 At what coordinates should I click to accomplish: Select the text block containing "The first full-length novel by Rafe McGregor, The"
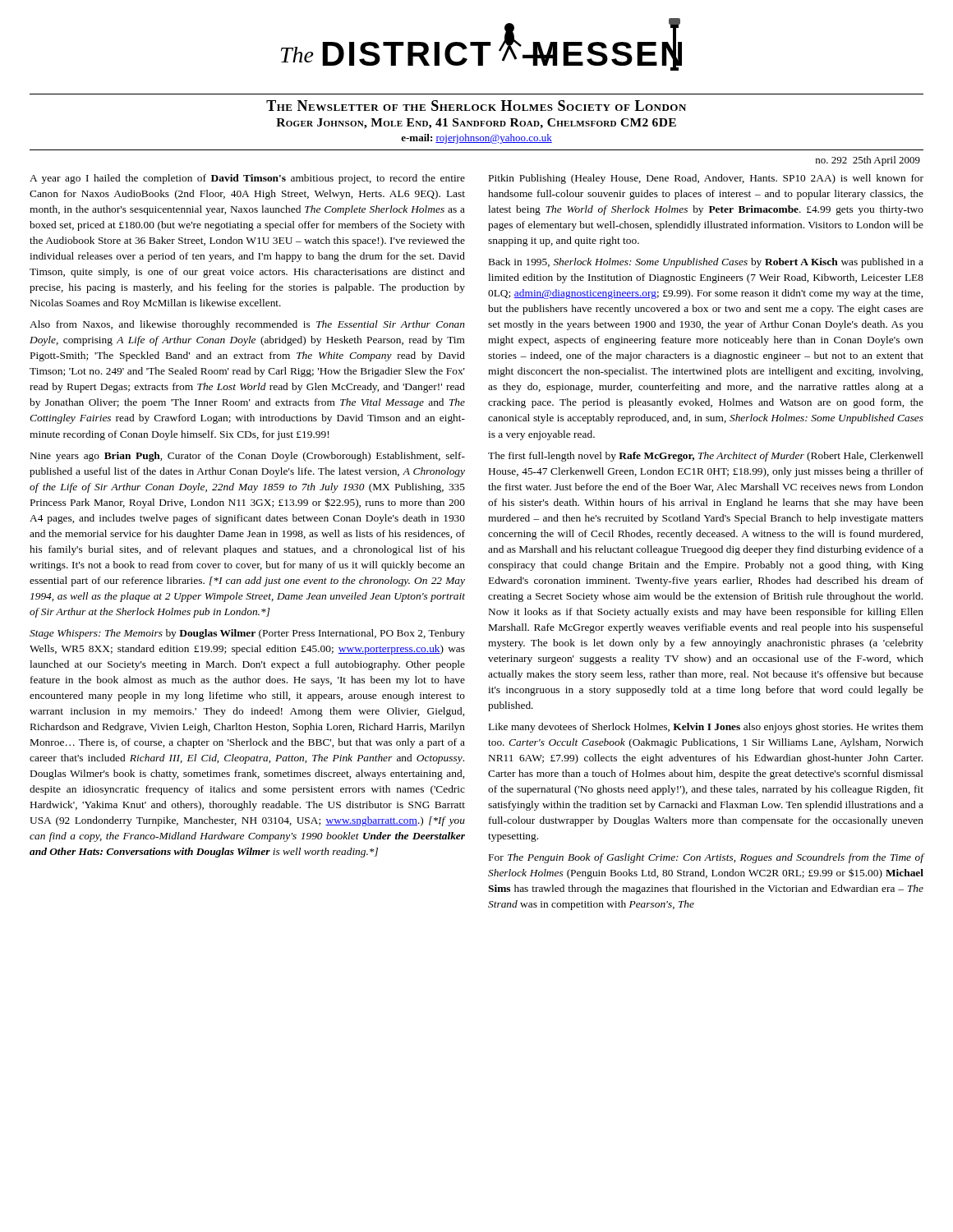coord(706,580)
